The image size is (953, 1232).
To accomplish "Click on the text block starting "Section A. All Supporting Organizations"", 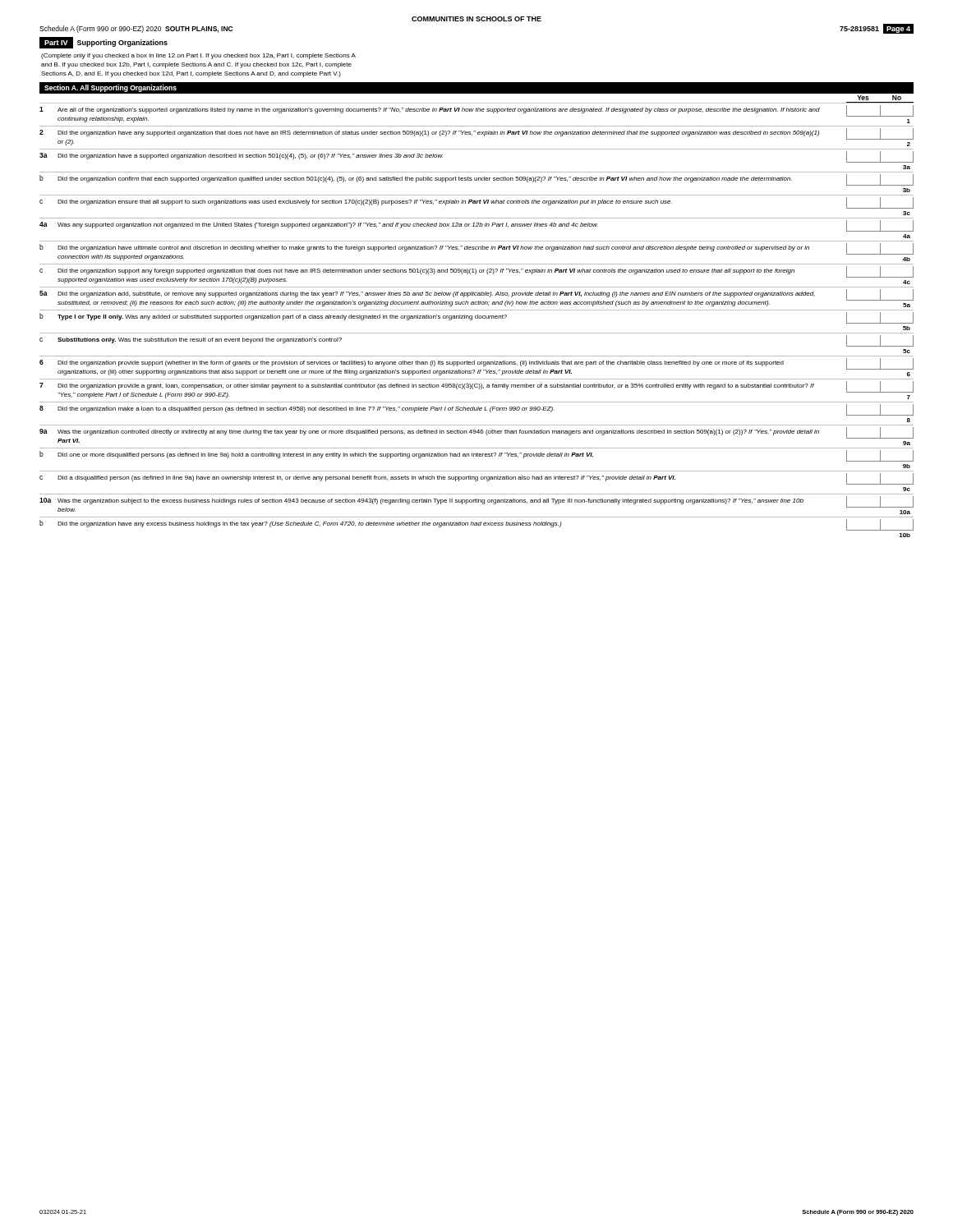I will 110,88.
